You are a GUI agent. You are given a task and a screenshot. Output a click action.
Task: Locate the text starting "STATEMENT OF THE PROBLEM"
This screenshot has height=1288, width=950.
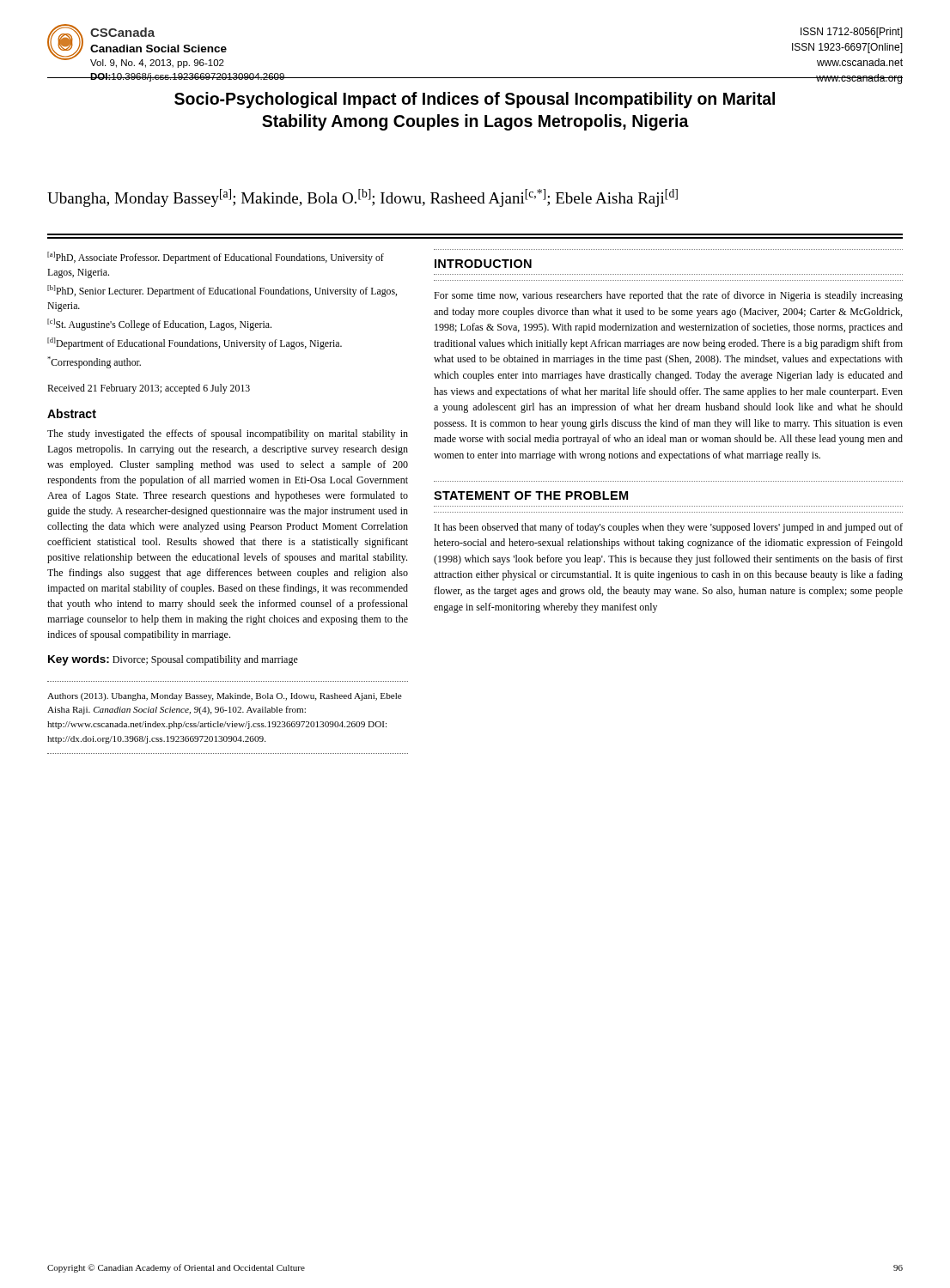[x=531, y=495]
